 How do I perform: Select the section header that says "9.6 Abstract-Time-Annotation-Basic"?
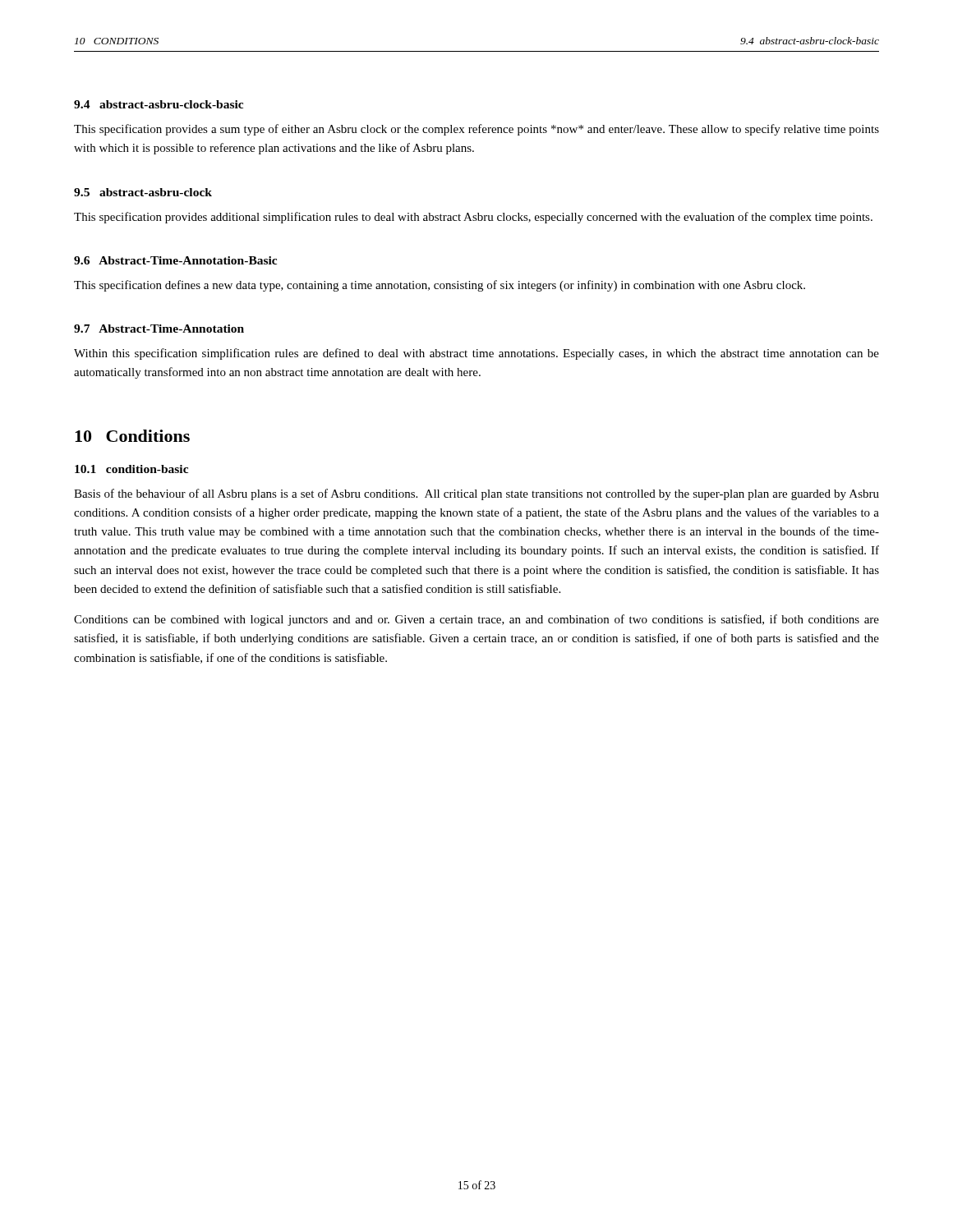176,260
